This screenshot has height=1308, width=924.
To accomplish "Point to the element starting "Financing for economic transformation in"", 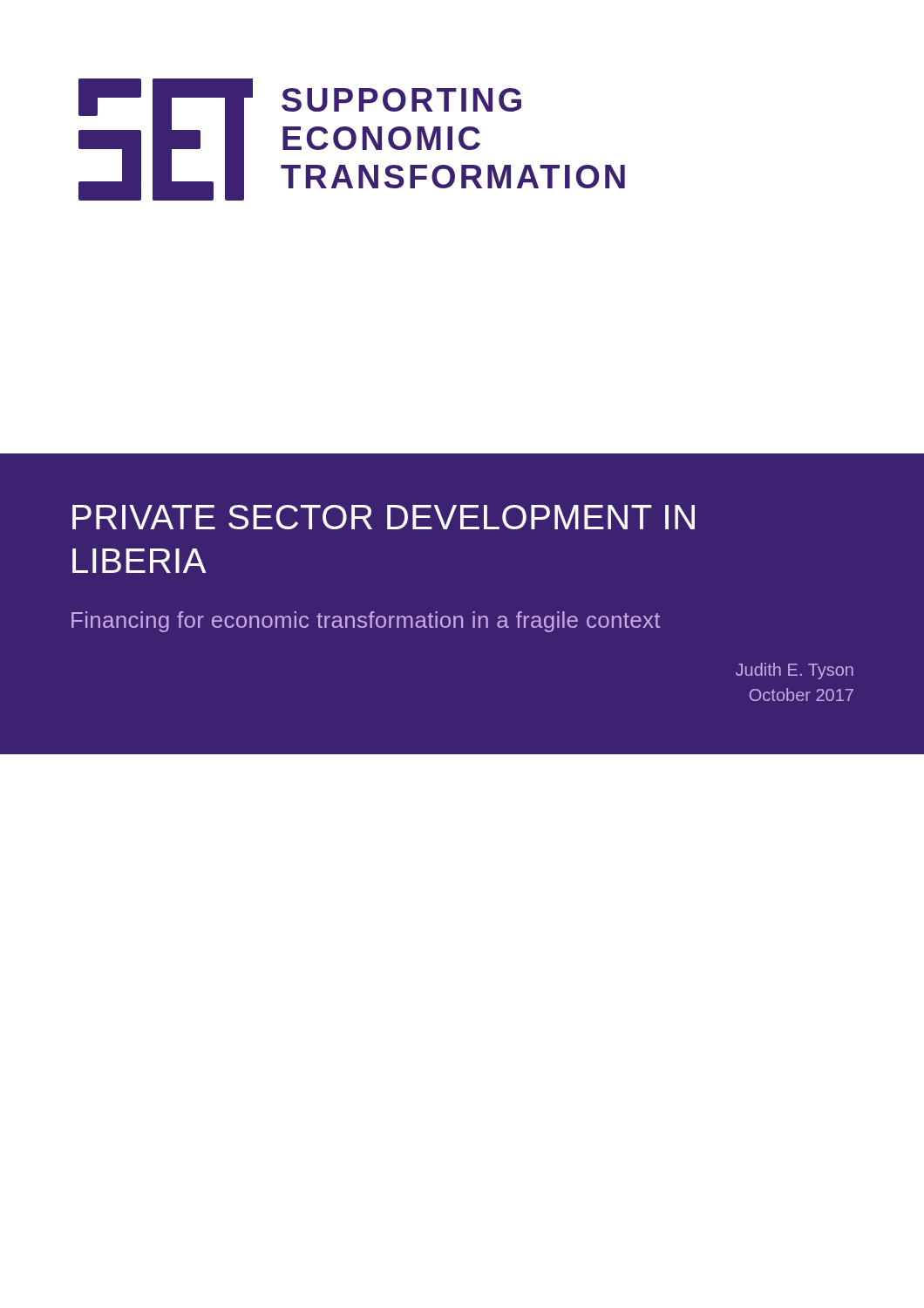I will click(x=365, y=620).
